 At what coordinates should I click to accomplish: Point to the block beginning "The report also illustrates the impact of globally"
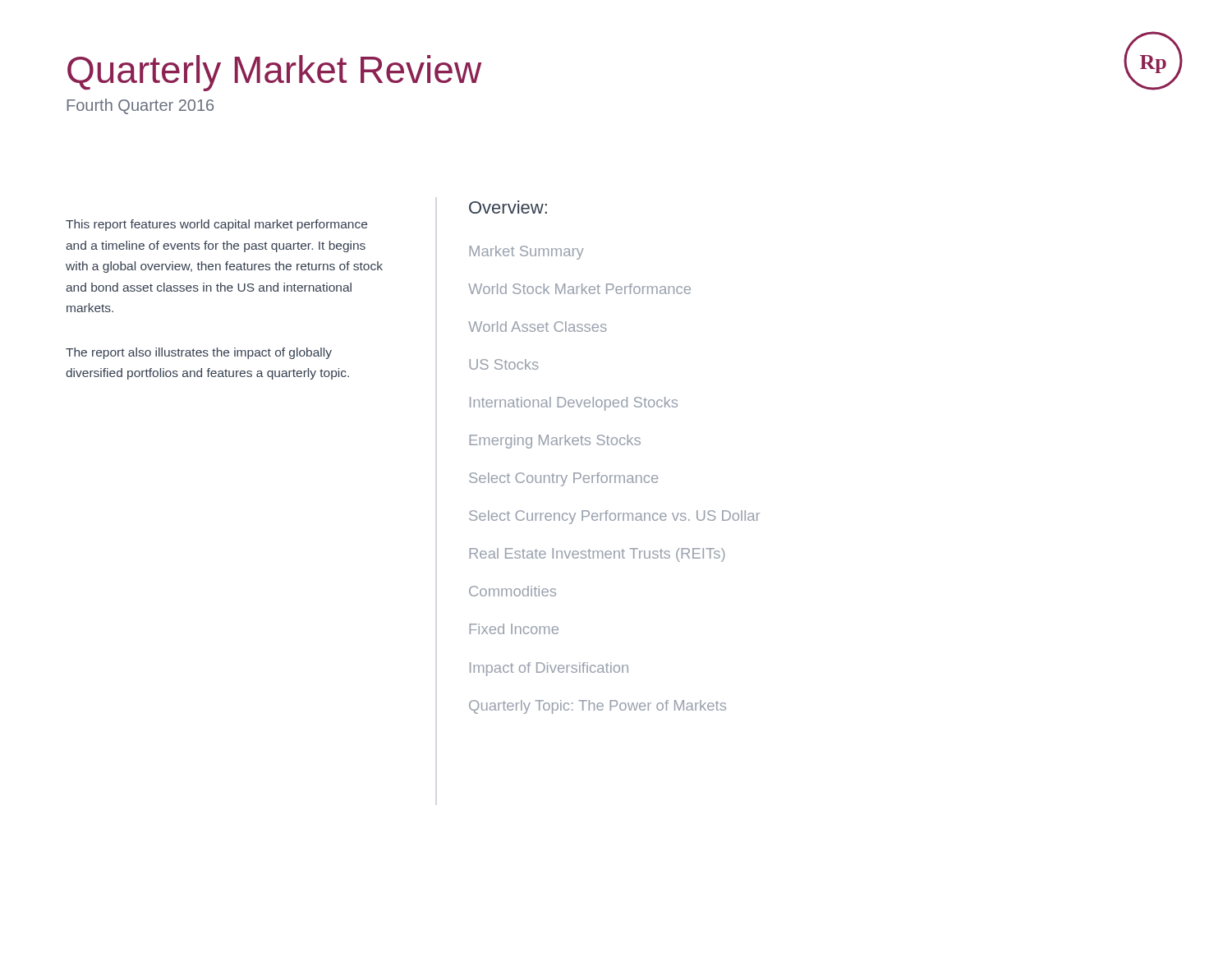pyautogui.click(x=226, y=363)
